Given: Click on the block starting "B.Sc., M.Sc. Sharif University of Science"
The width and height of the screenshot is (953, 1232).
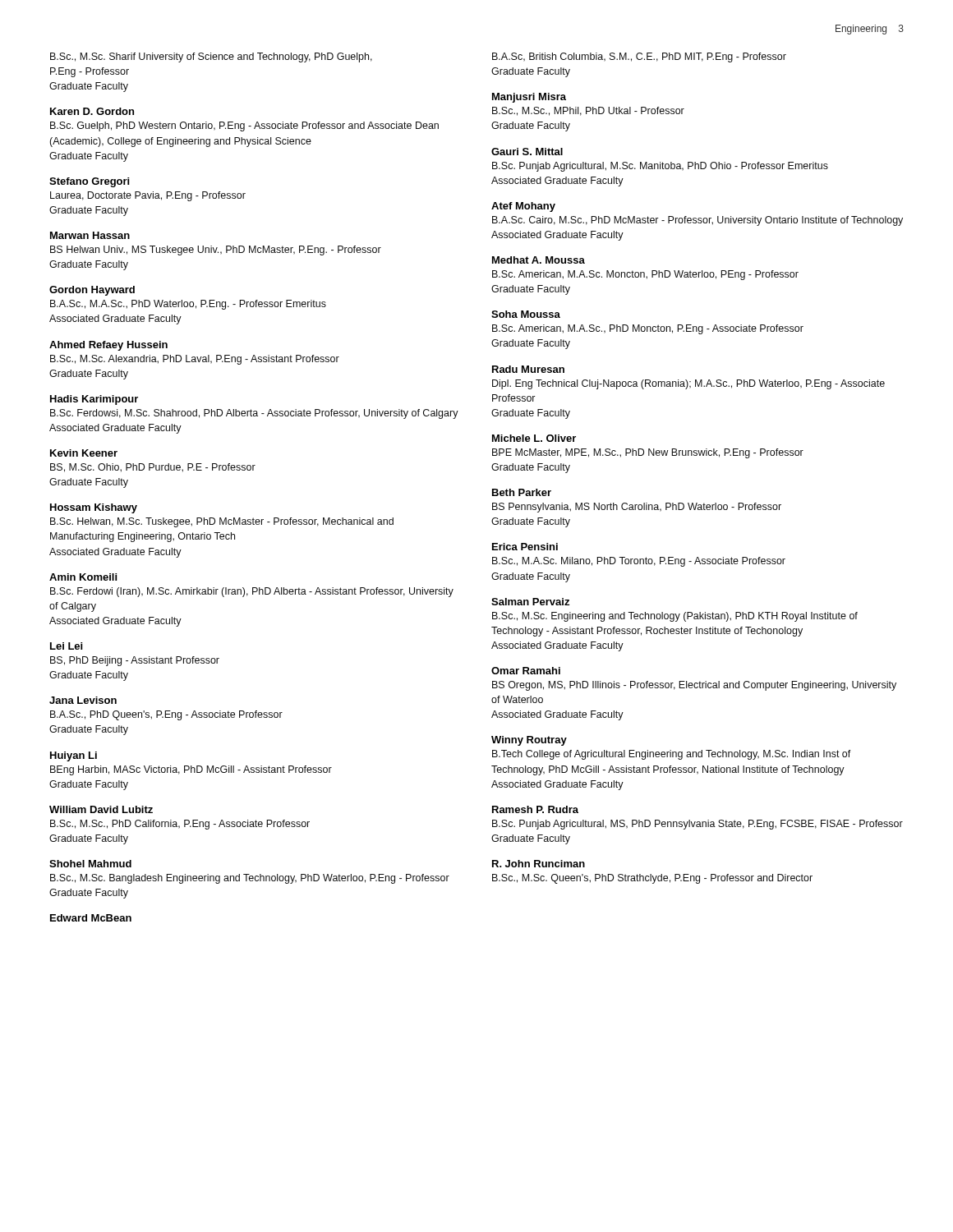Looking at the screenshot, I should coord(211,57).
